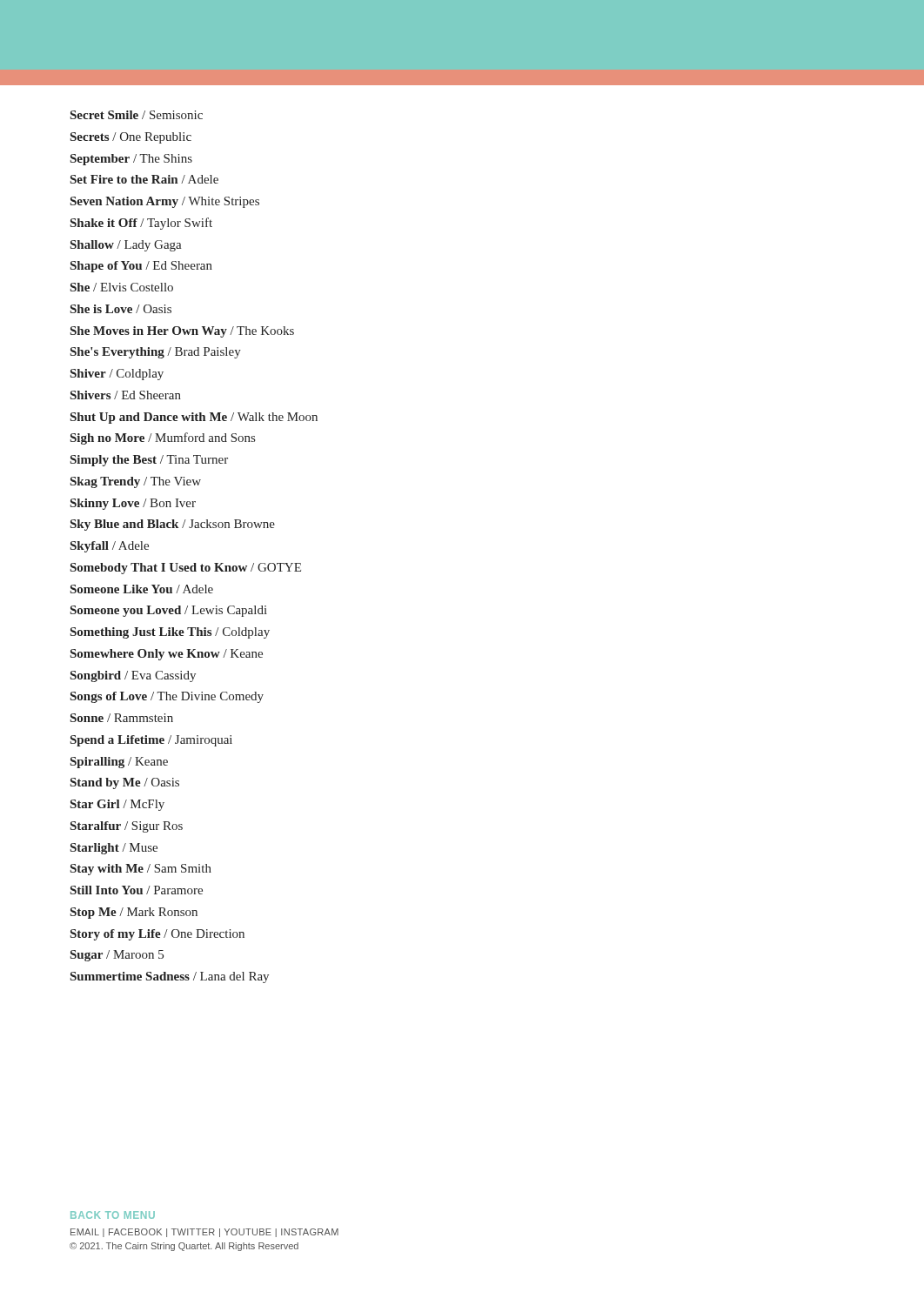Locate the passage starting "Sugar / Maroon 5"

click(x=117, y=955)
